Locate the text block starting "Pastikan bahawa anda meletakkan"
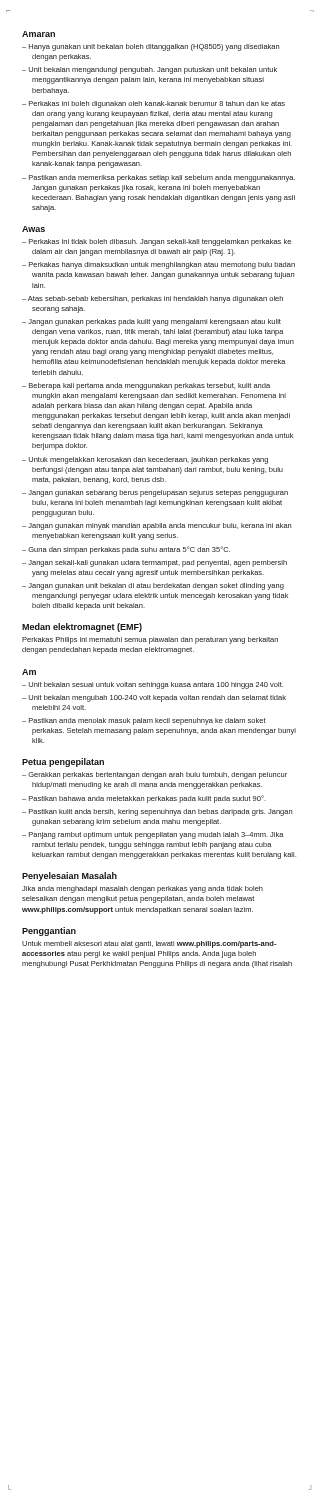The height and width of the screenshot is (1500, 320). coord(147,798)
